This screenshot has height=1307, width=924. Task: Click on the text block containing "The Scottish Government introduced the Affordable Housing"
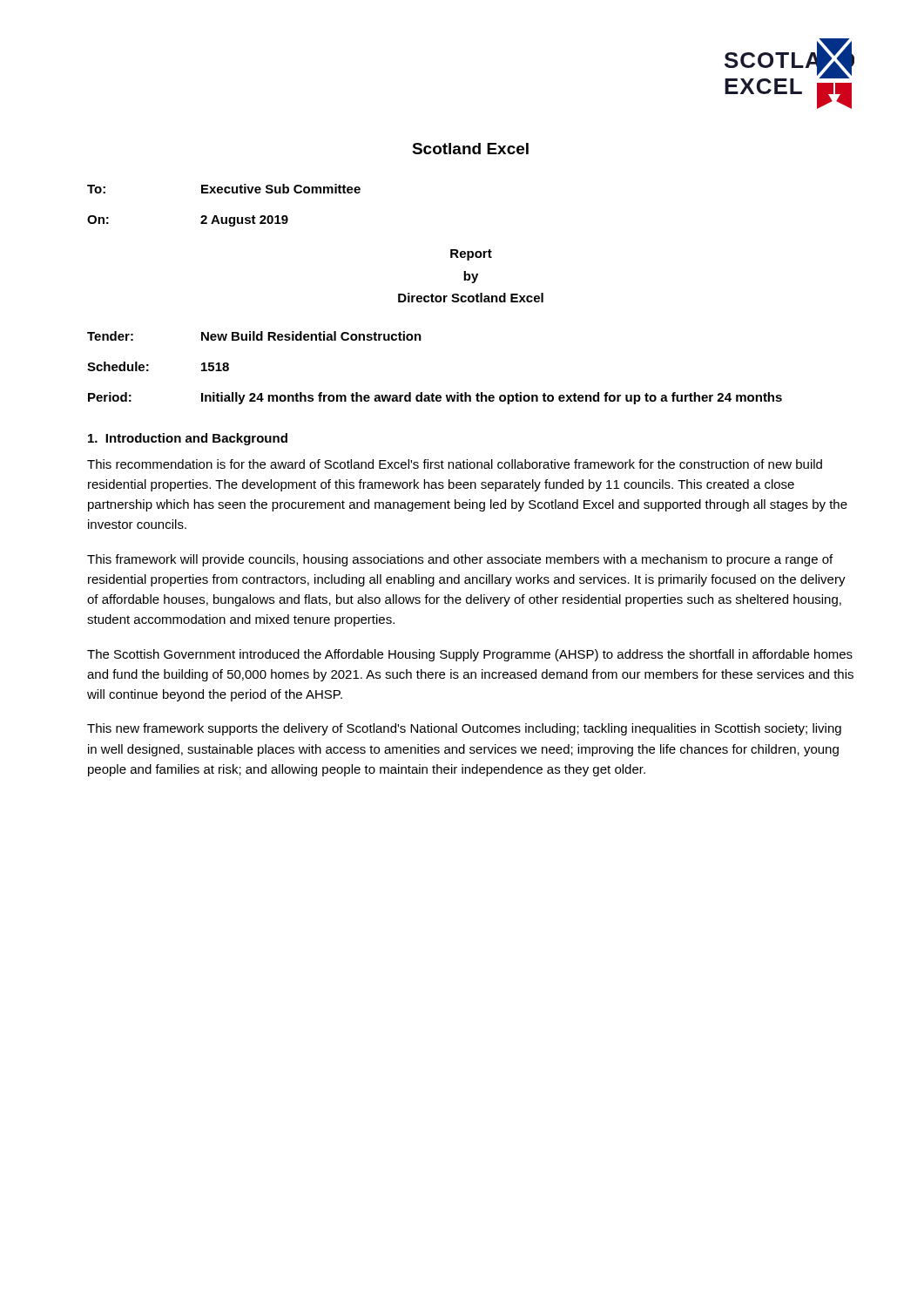tap(471, 674)
